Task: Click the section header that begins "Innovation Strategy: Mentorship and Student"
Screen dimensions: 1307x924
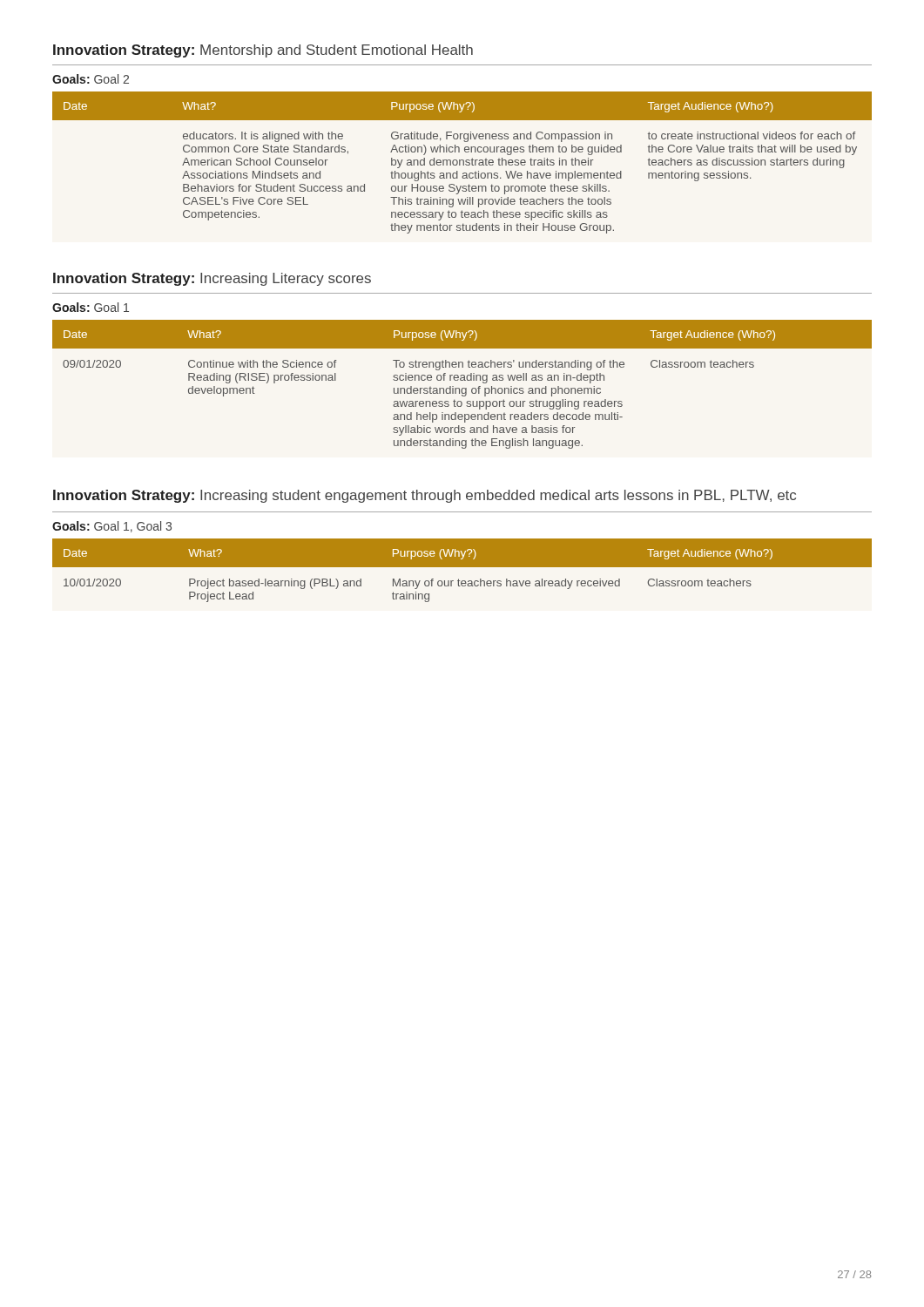Action: click(263, 50)
